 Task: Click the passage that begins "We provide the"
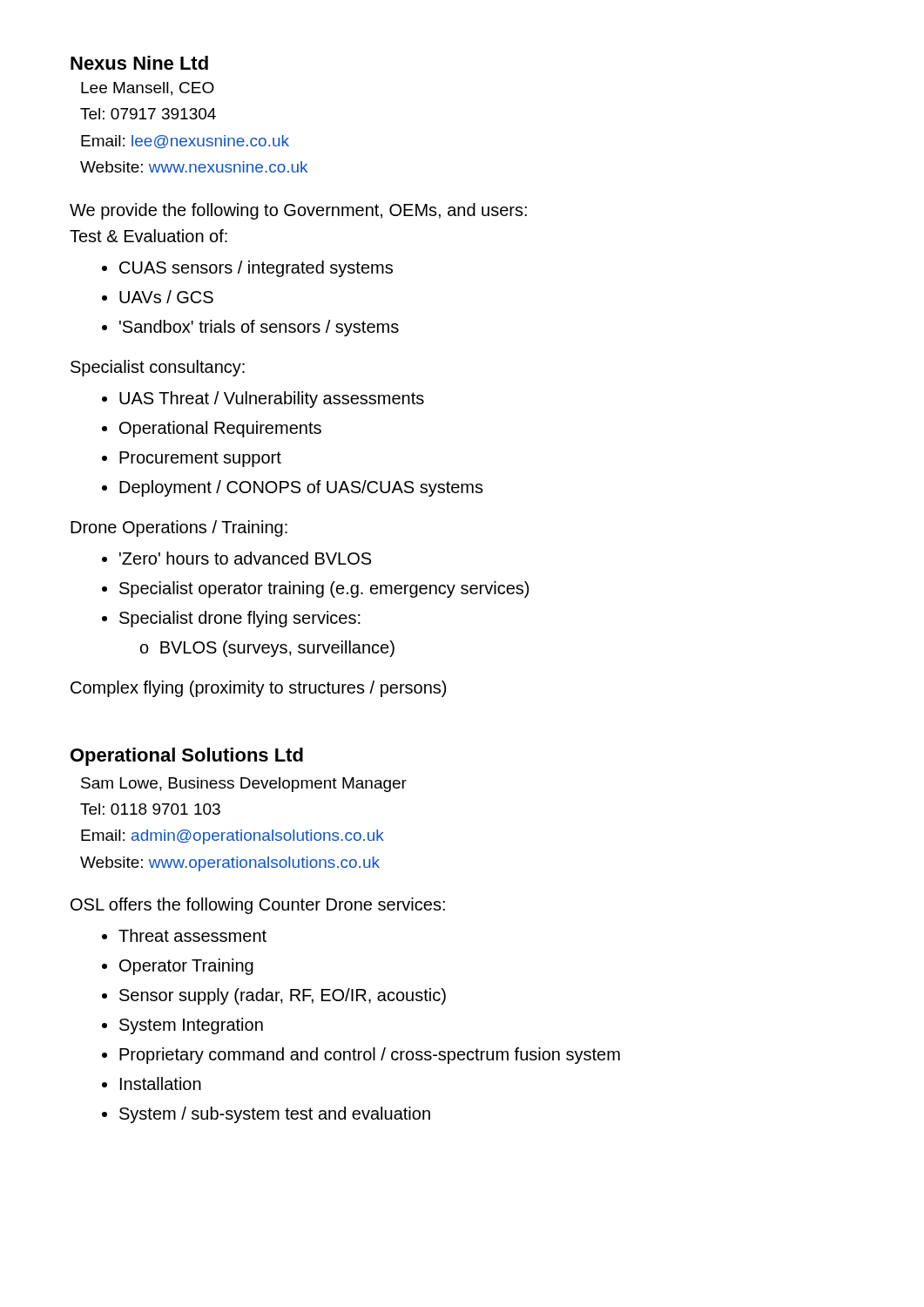click(299, 223)
